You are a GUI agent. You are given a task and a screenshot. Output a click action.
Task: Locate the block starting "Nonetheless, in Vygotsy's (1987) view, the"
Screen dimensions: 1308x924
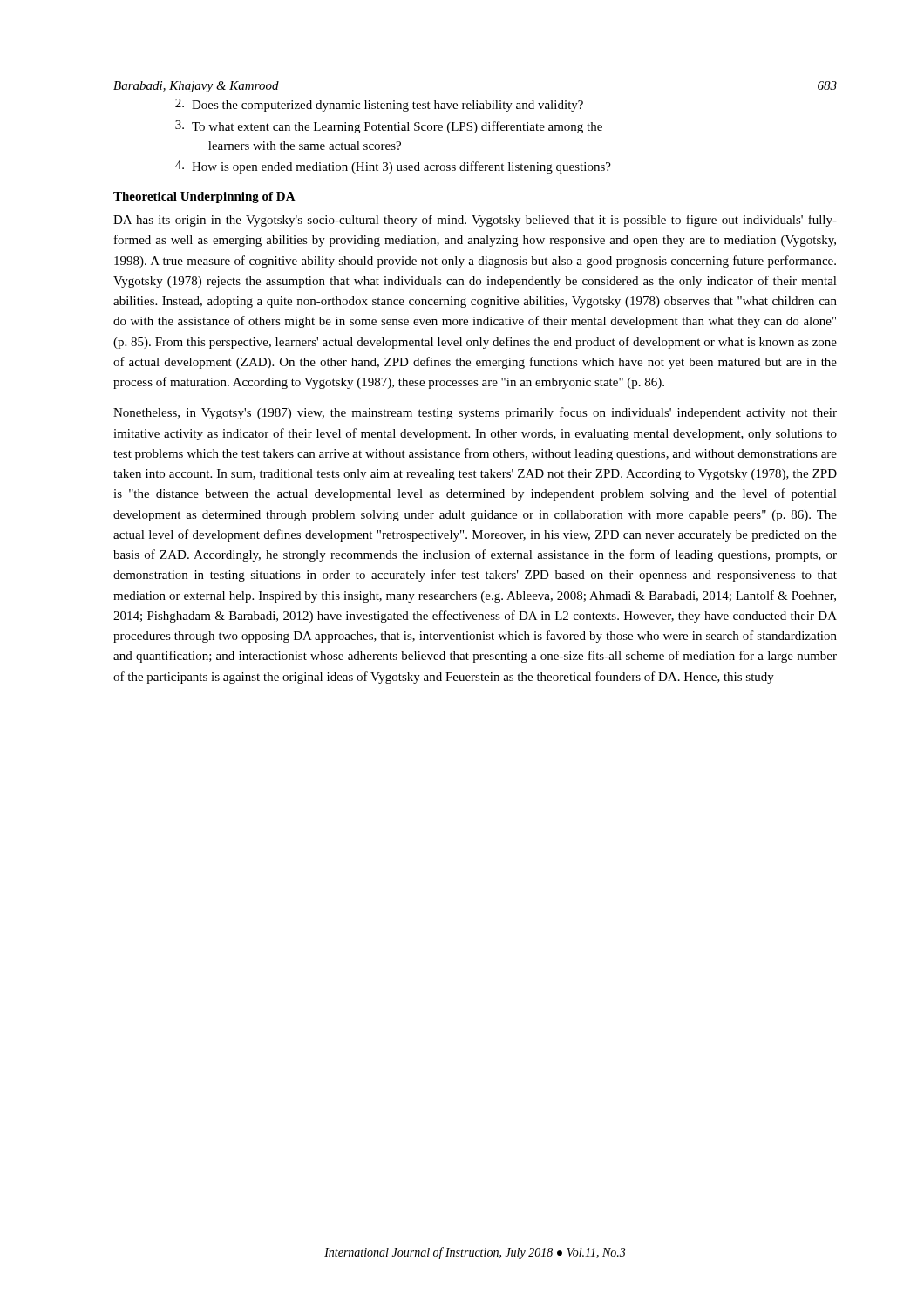pyautogui.click(x=475, y=544)
